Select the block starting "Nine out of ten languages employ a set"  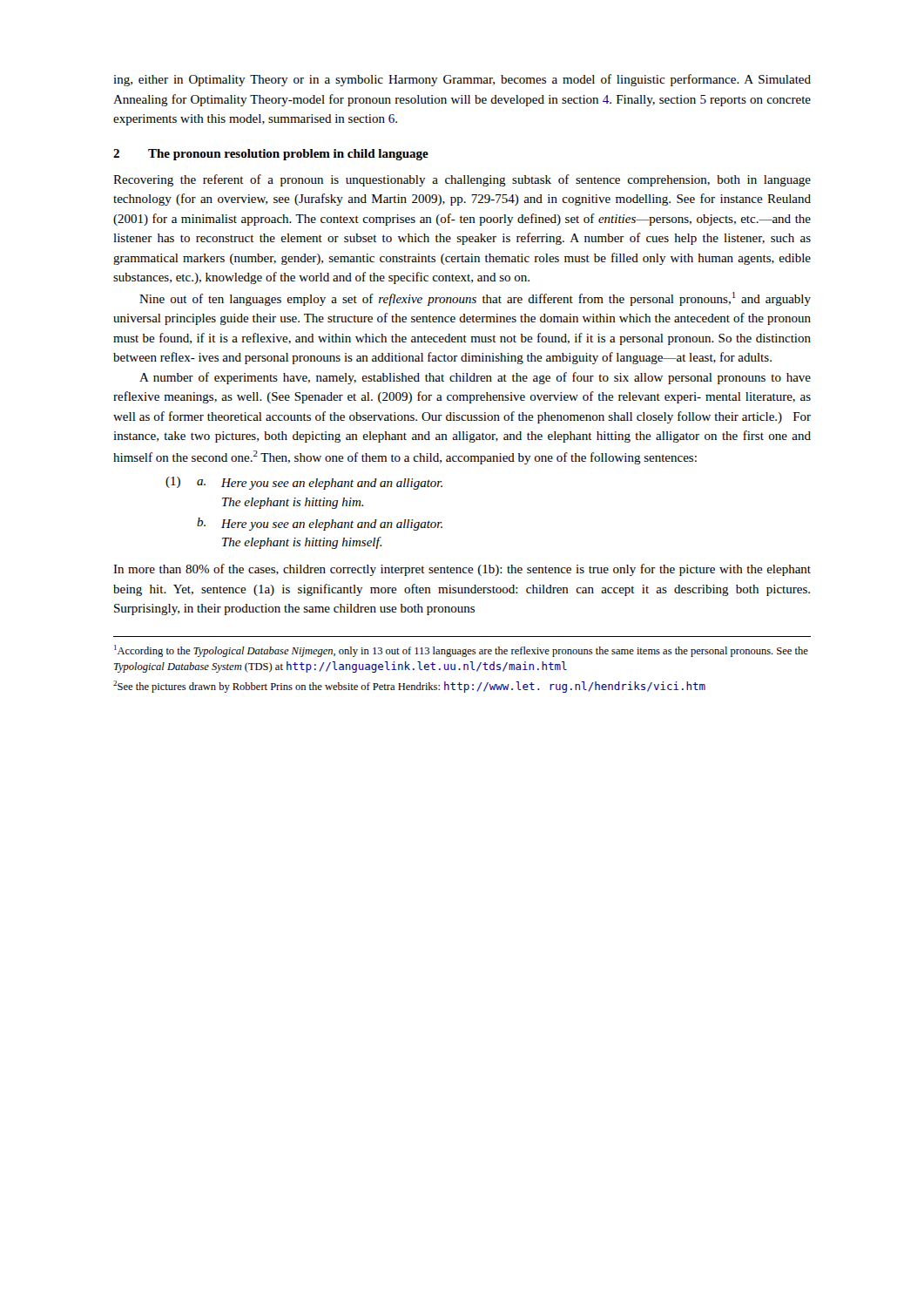[462, 327]
